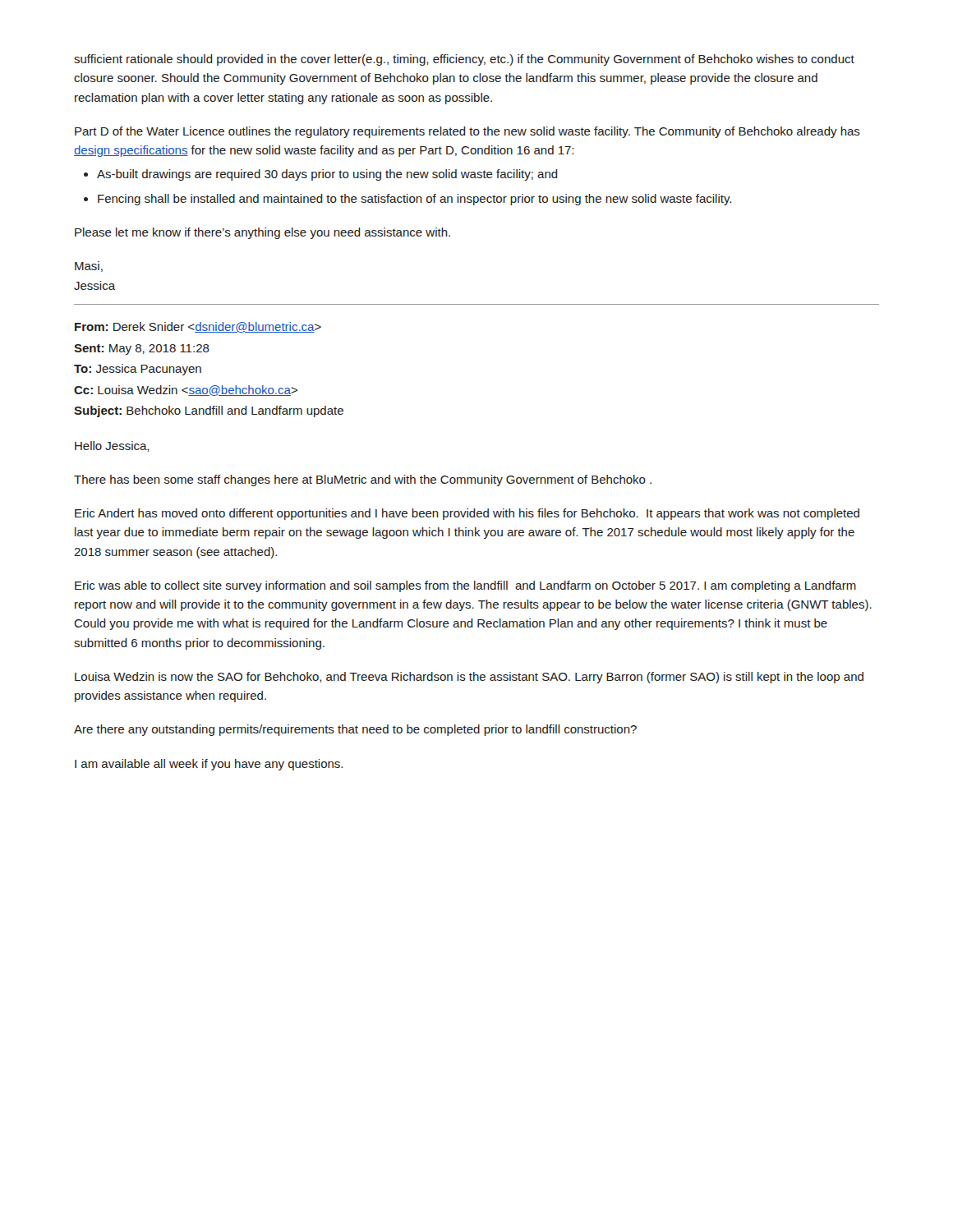This screenshot has width=953, height=1232.
Task: Navigate to the region starting "Are there any outstanding permits/requirements that need to"
Action: pyautogui.click(x=355, y=729)
